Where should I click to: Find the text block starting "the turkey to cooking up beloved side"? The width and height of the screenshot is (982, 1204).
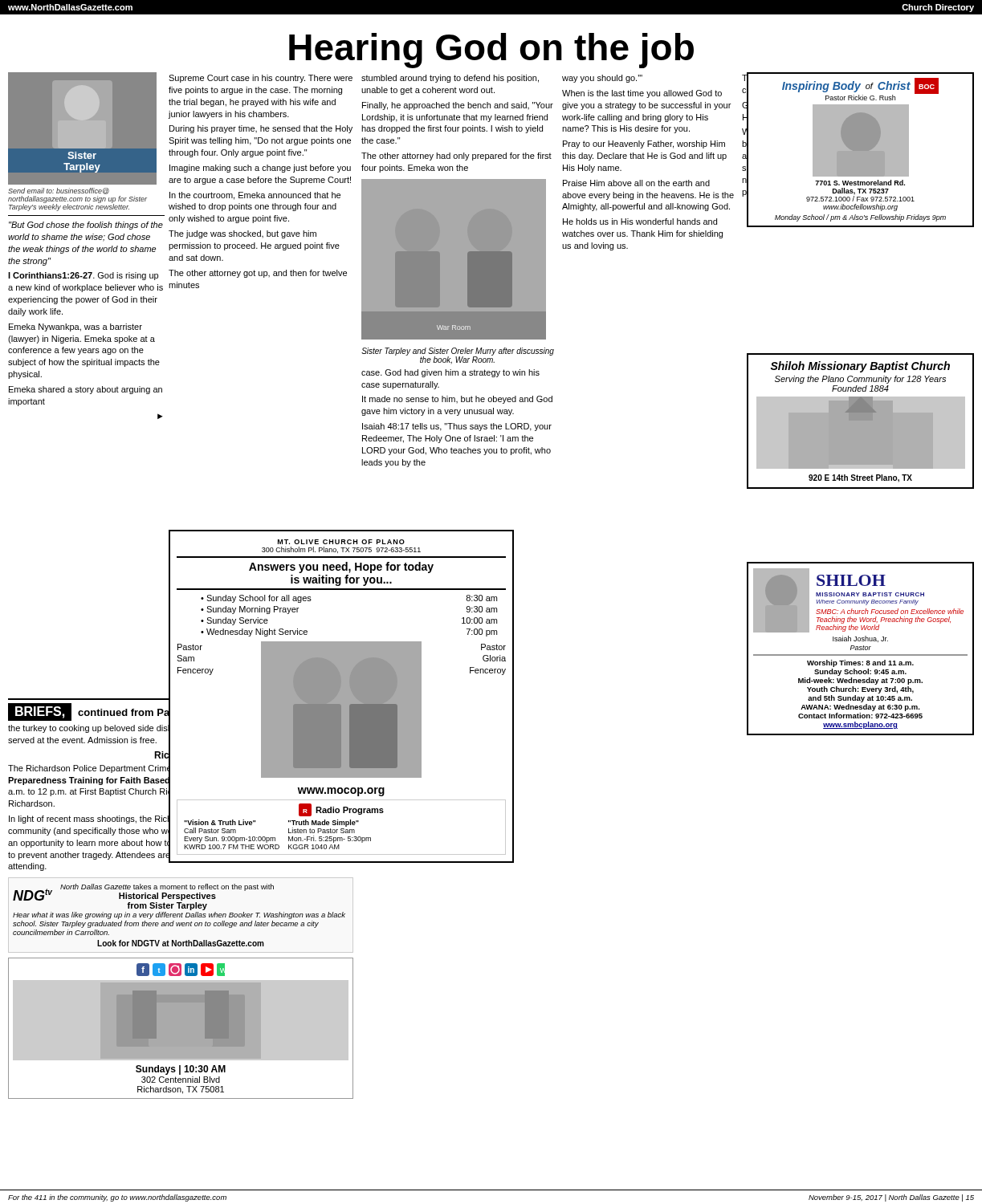pos(176,734)
